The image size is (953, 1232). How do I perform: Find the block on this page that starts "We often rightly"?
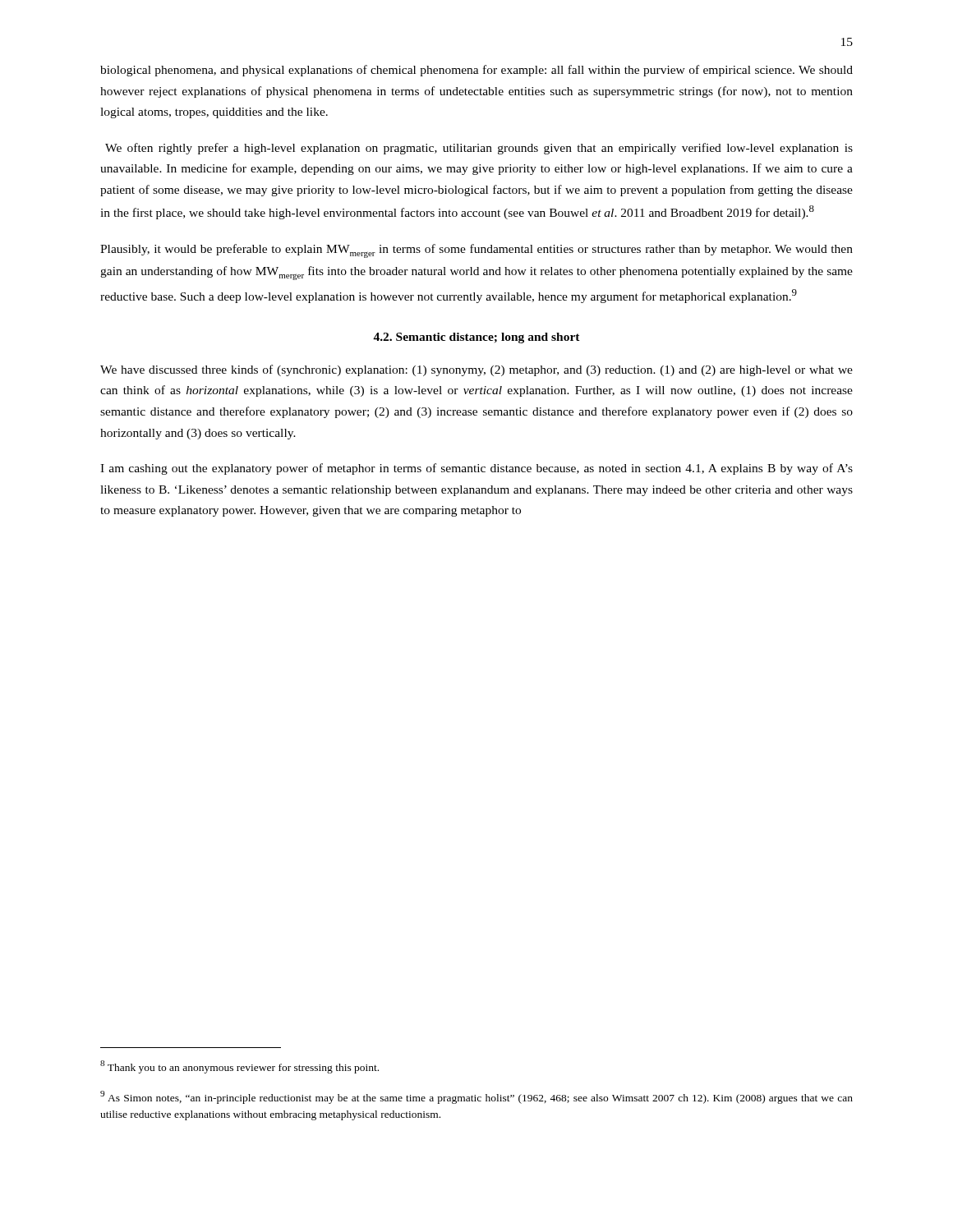point(476,180)
